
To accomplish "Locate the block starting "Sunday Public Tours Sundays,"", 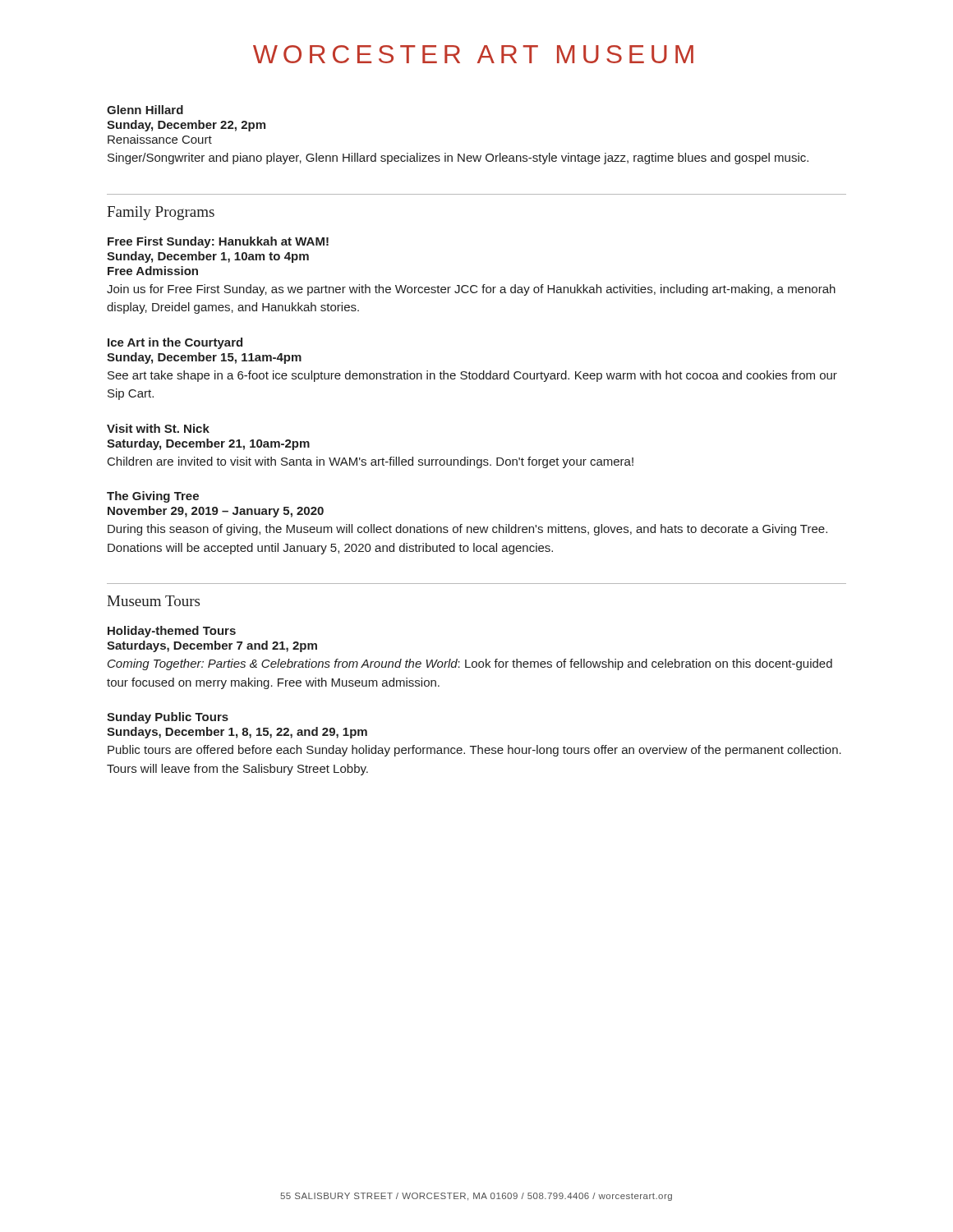I will tap(476, 744).
